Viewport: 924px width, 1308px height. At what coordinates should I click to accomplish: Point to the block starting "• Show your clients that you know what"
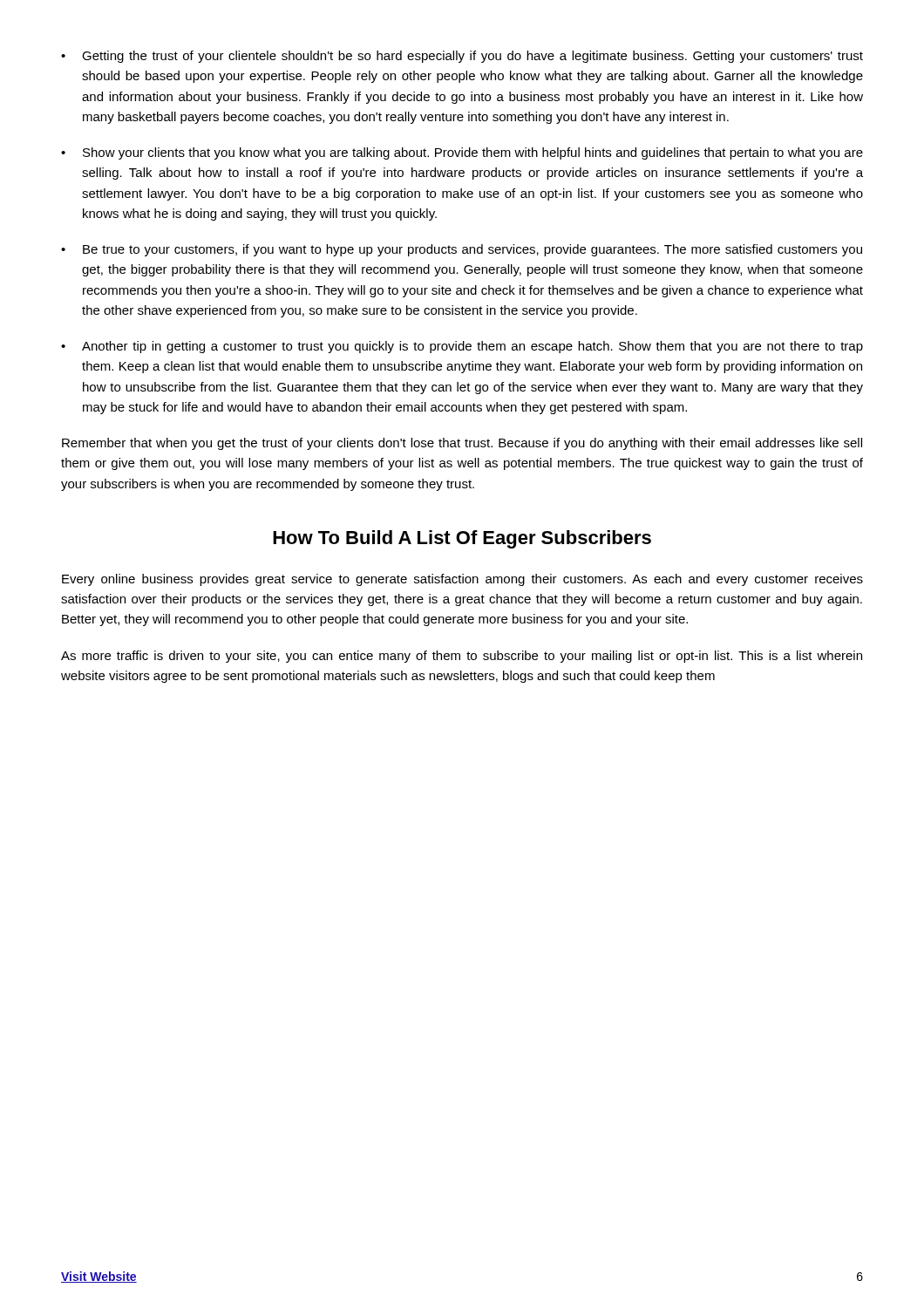click(462, 183)
